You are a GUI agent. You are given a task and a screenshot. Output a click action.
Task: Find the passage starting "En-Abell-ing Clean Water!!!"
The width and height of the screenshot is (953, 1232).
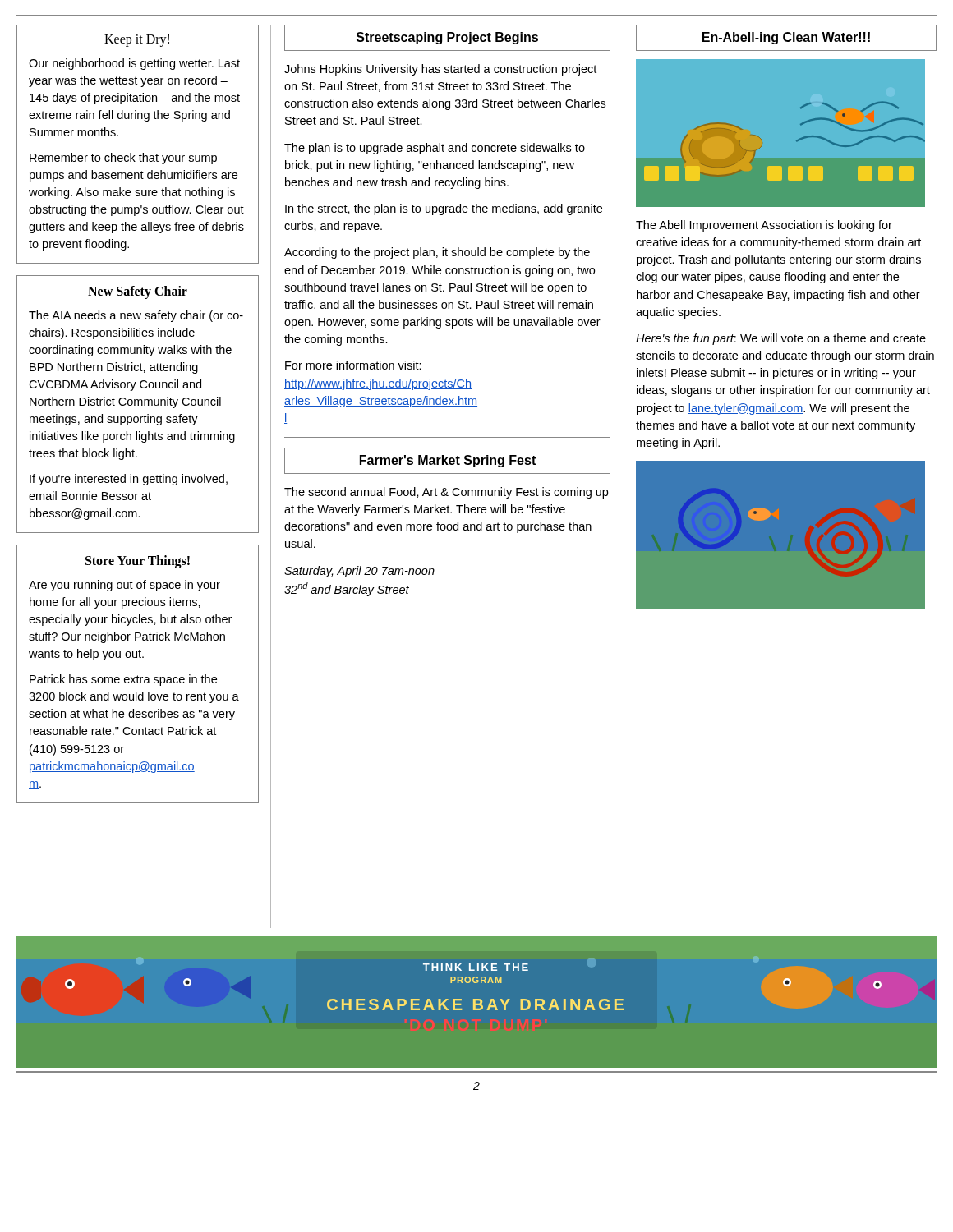click(x=786, y=37)
